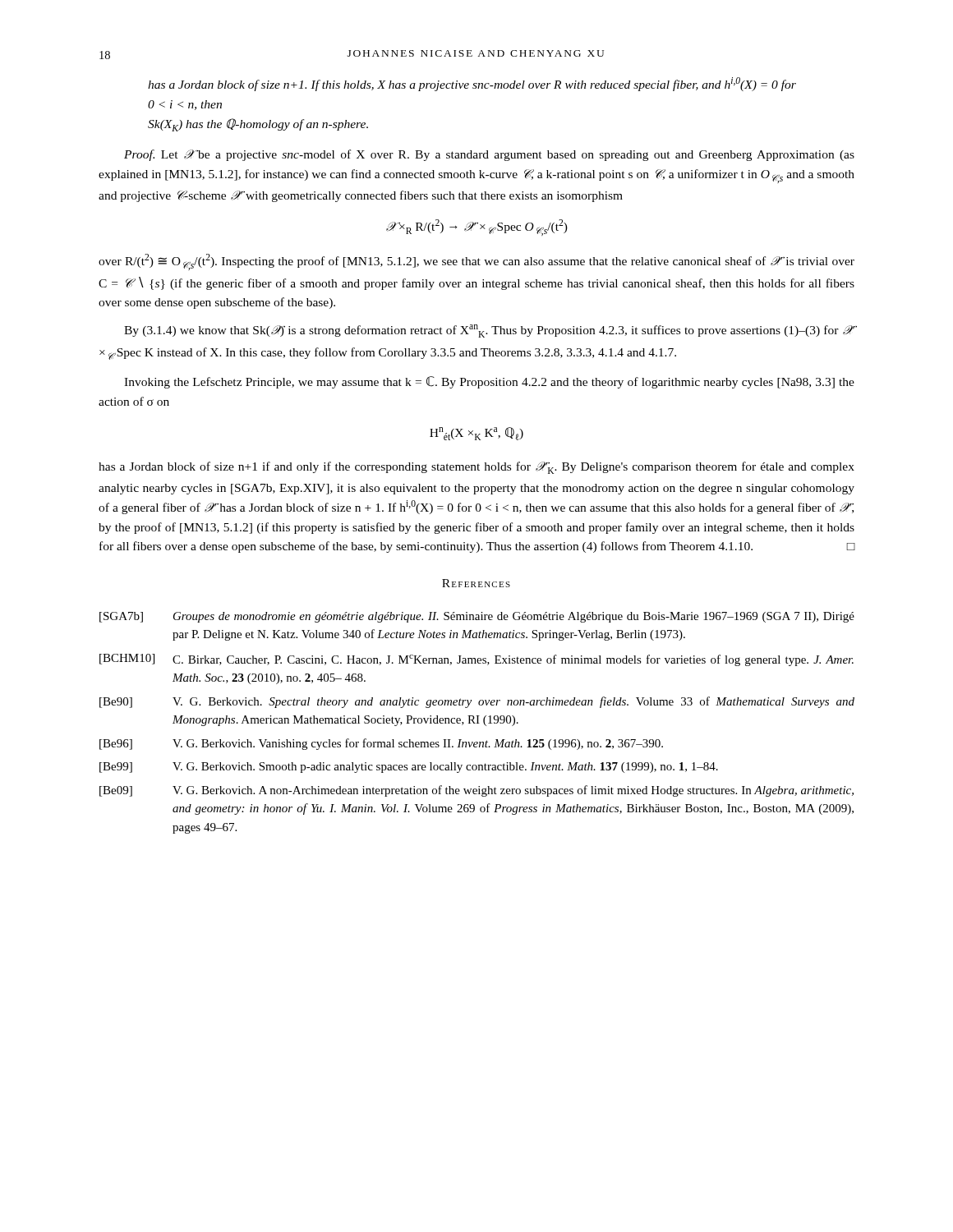Where is the passage that starts "[Be96] V. G. Berkovich. Vanishing cycles"?
Image resolution: width=953 pixels, height=1232 pixels.
click(476, 743)
